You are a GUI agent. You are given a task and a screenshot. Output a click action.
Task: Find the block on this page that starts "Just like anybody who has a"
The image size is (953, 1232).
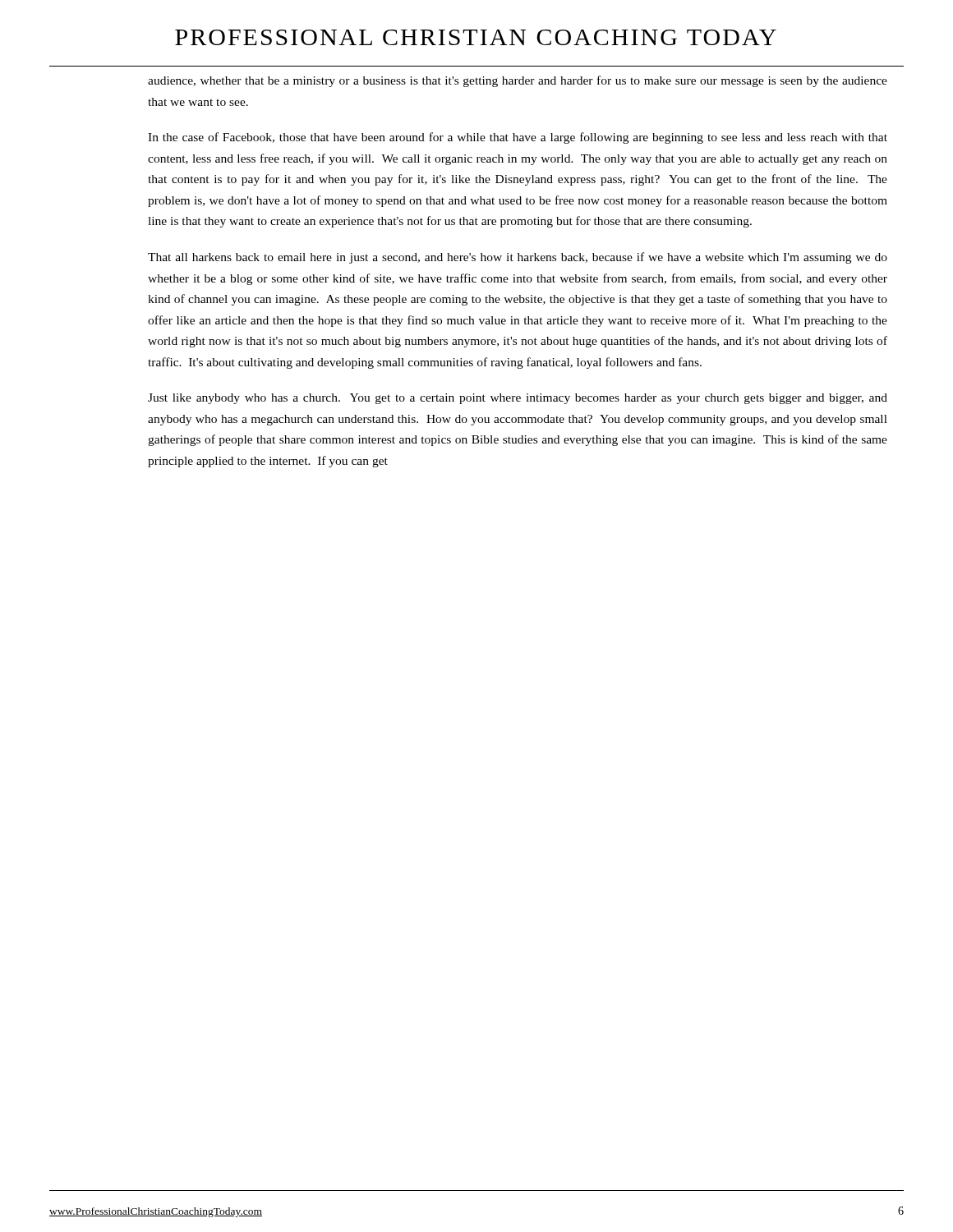tap(518, 429)
